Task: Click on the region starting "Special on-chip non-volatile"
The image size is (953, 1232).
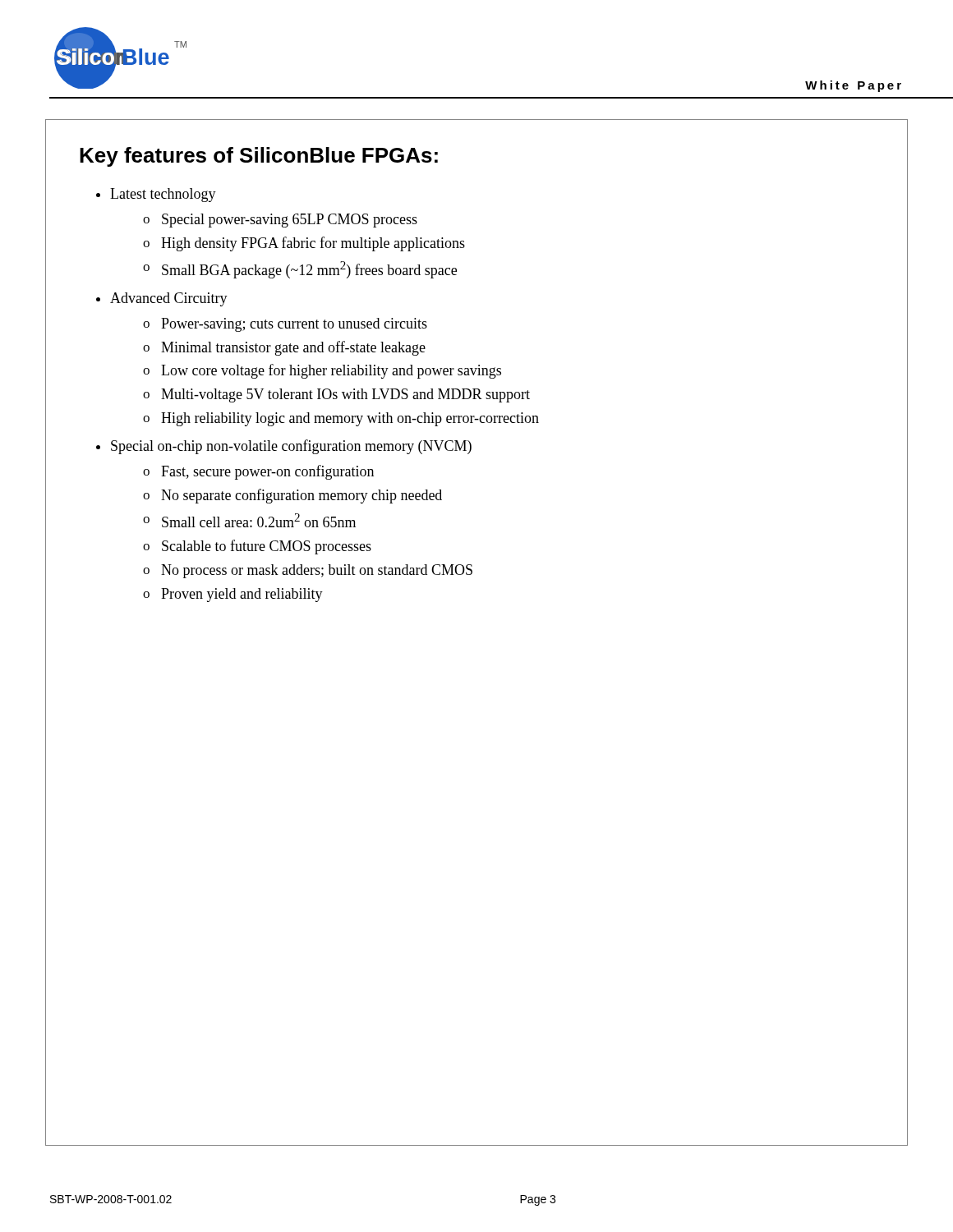Action: point(291,447)
